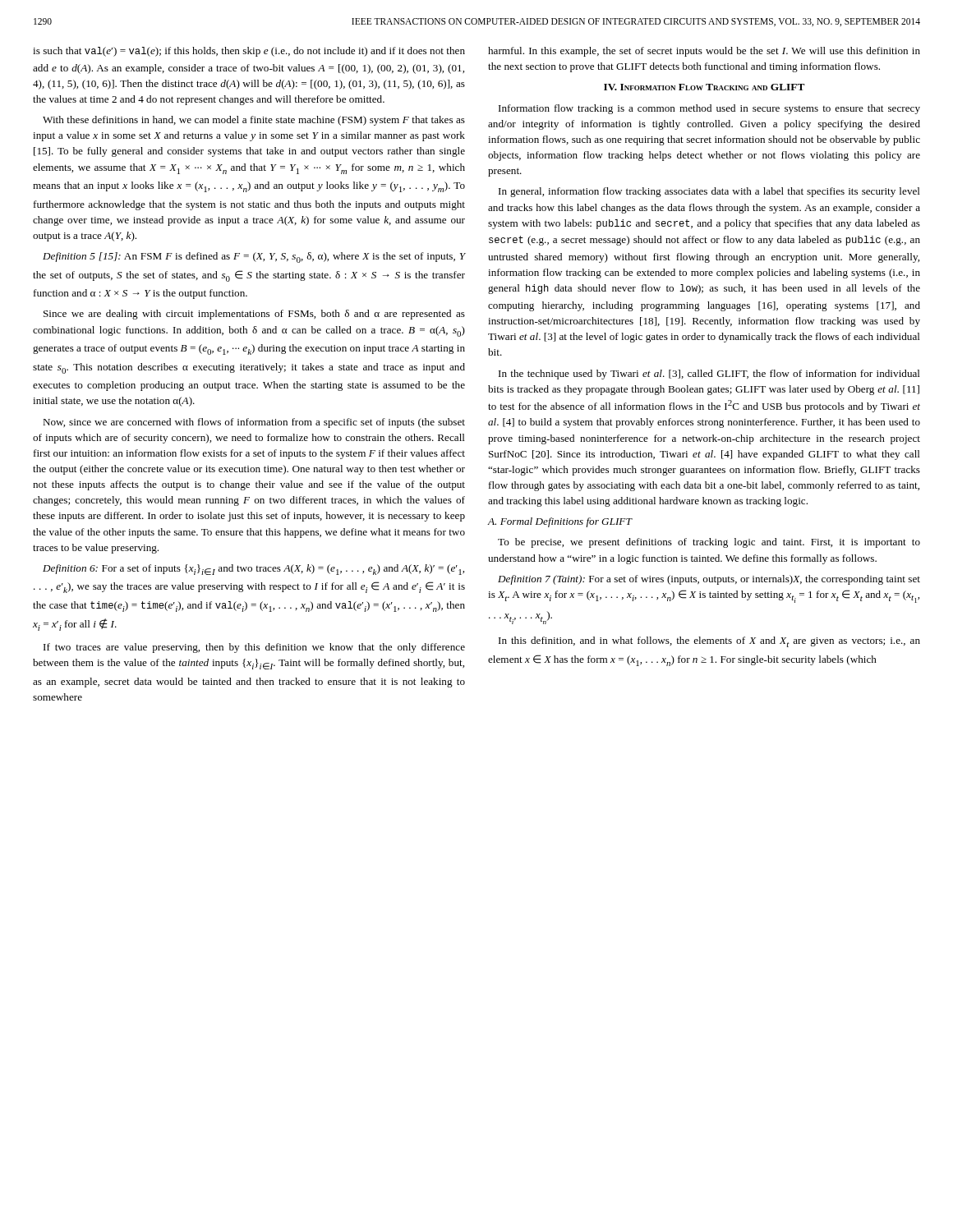The width and height of the screenshot is (953, 1232).
Task: Point to the text starting "Definition 5 [15]: An FSM F is defined"
Action: (x=249, y=275)
